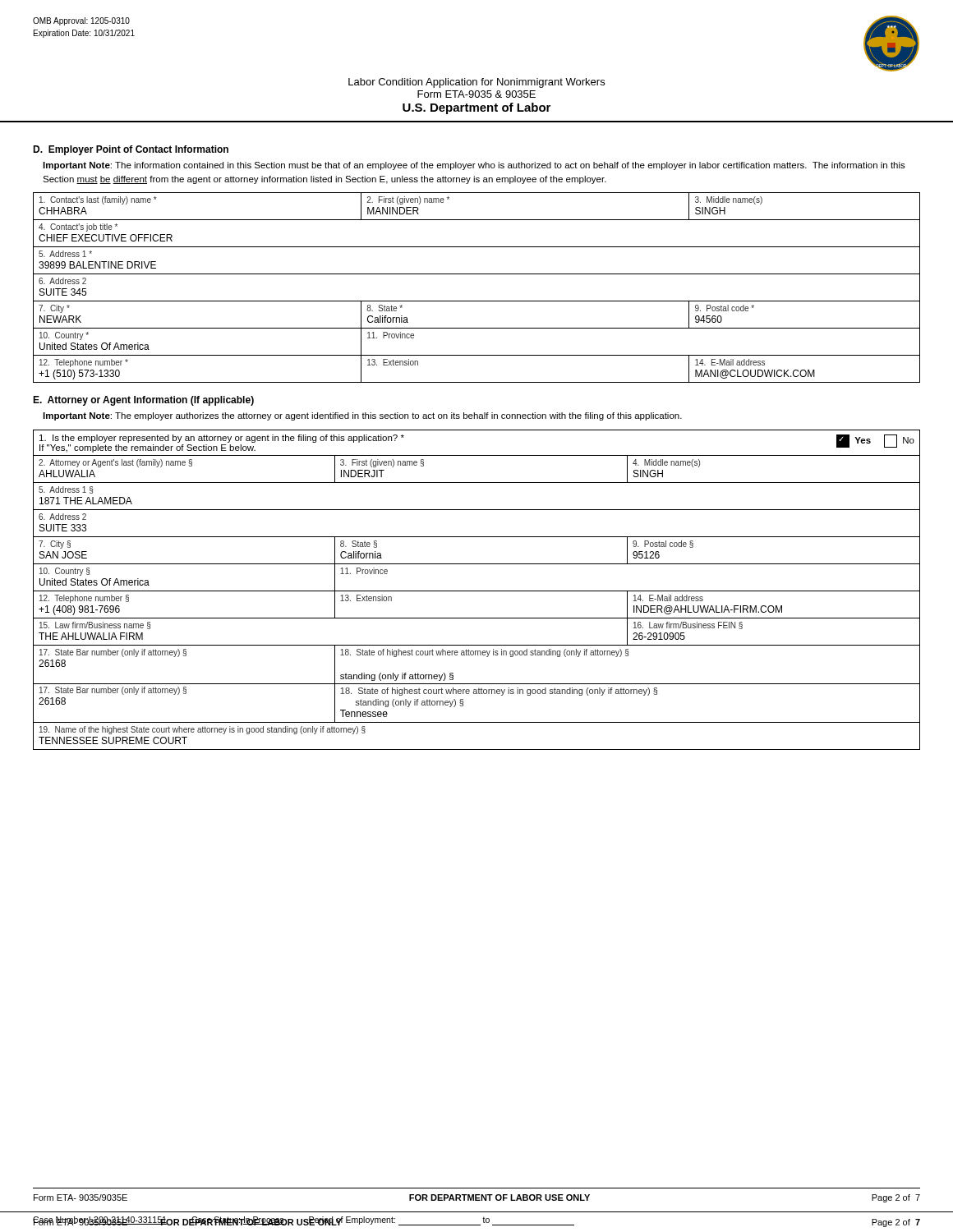Click the passage that begins "Important Note: The employer authorizes the"
This screenshot has width=953, height=1232.
362,416
